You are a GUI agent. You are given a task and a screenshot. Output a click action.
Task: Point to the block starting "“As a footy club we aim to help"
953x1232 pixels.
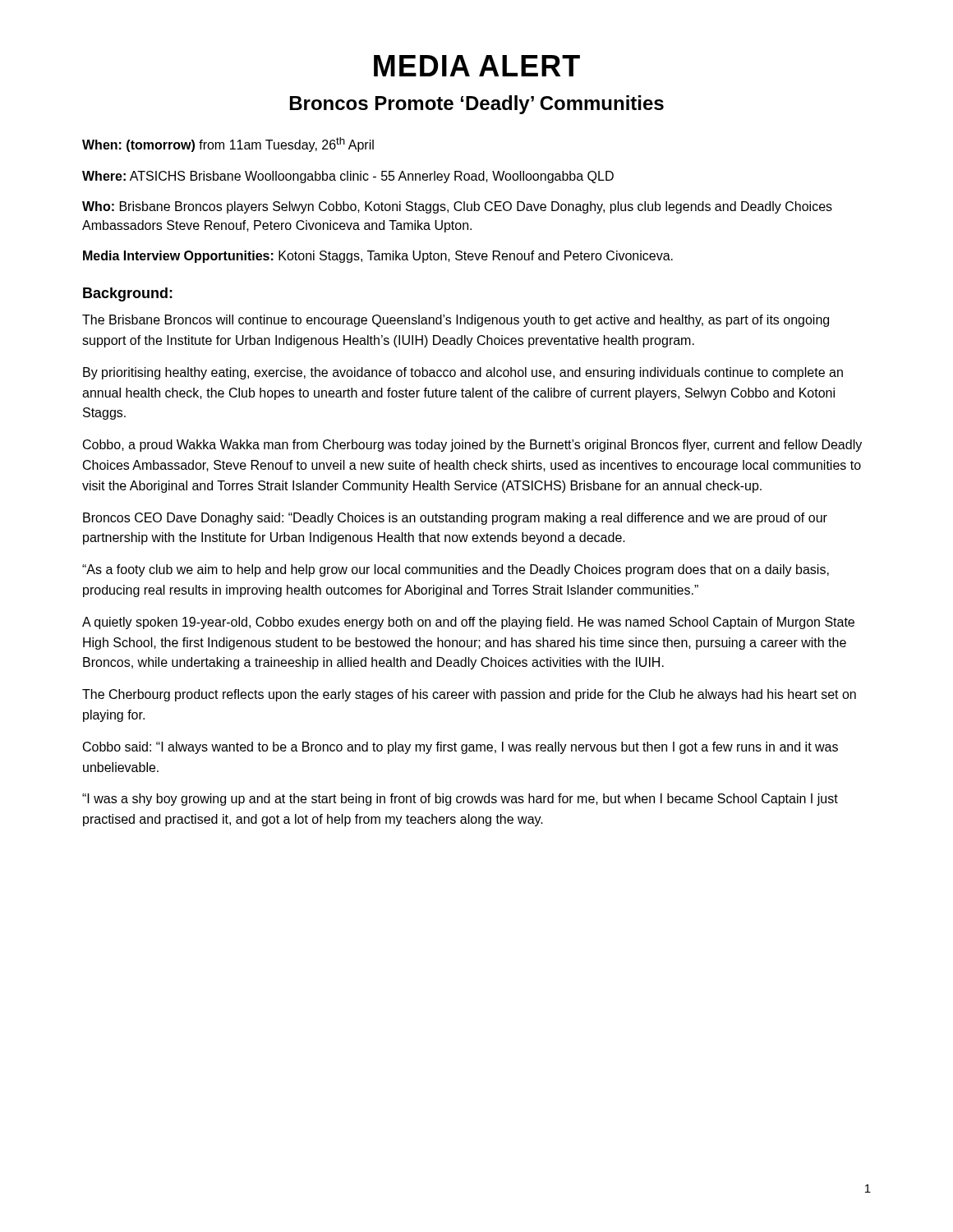[x=456, y=580]
